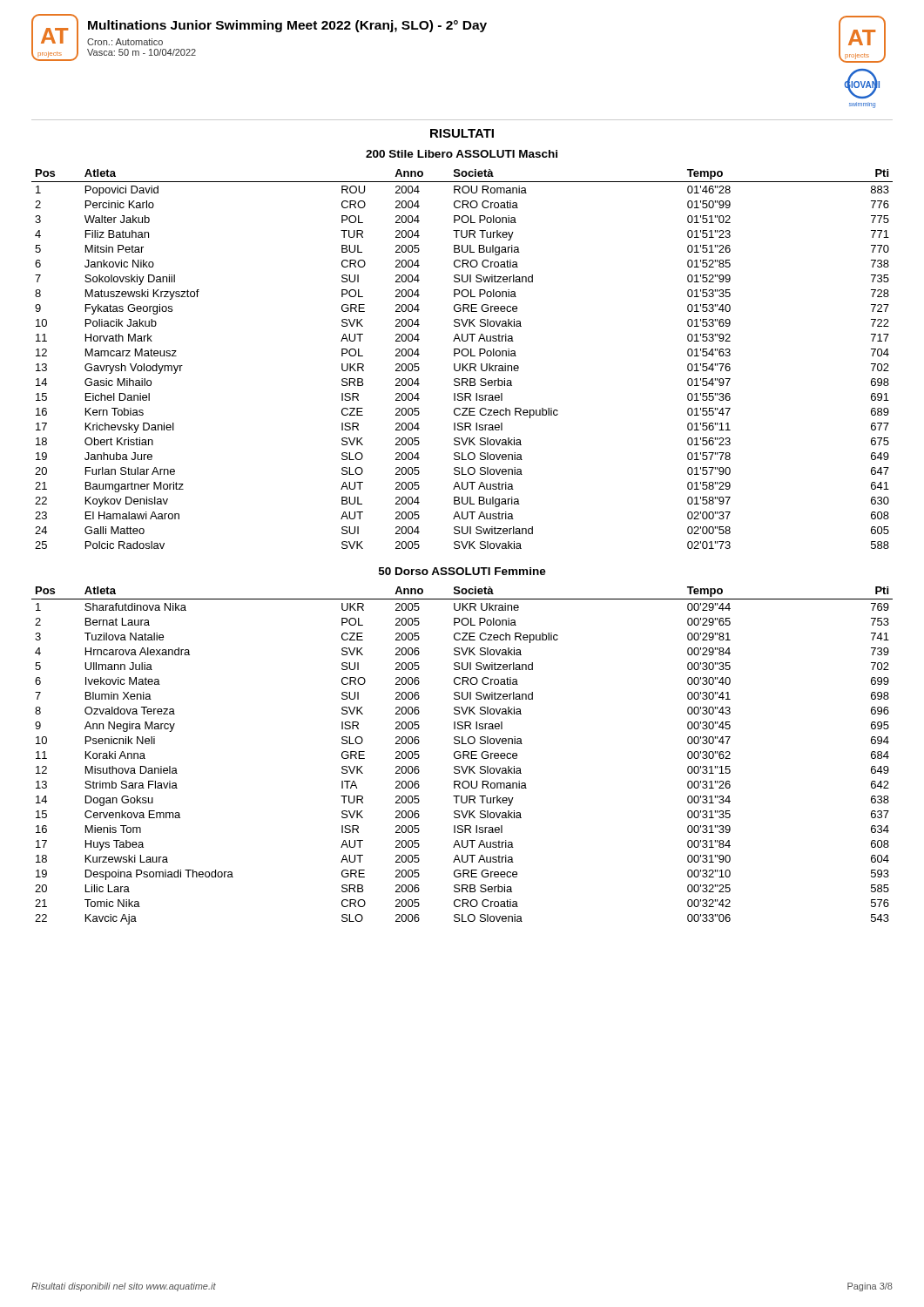
Task: Click on the table containing "Despoina Psomiadi Theodora"
Action: (462, 754)
